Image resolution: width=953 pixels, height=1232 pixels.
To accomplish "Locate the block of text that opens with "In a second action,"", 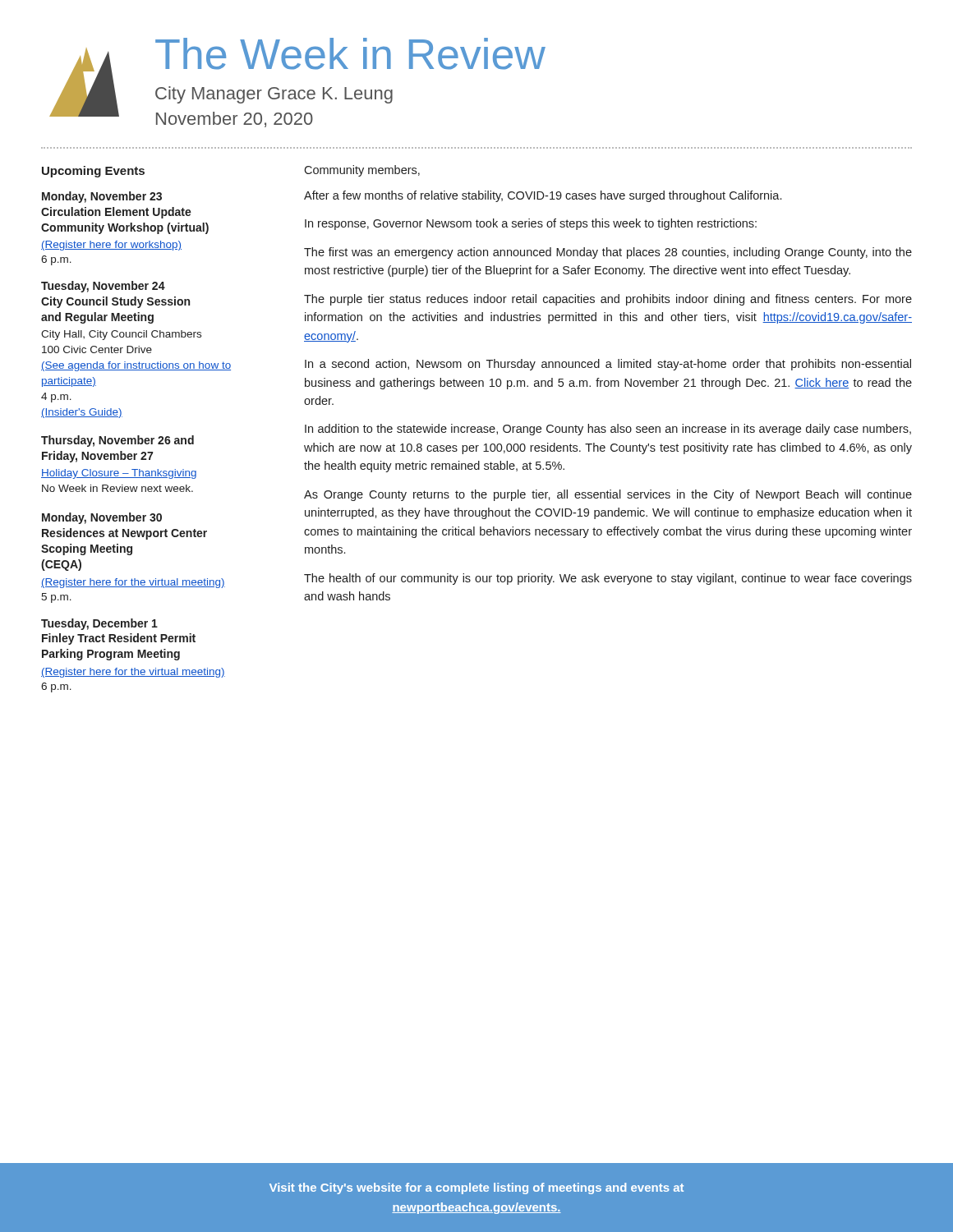I will click(x=608, y=383).
